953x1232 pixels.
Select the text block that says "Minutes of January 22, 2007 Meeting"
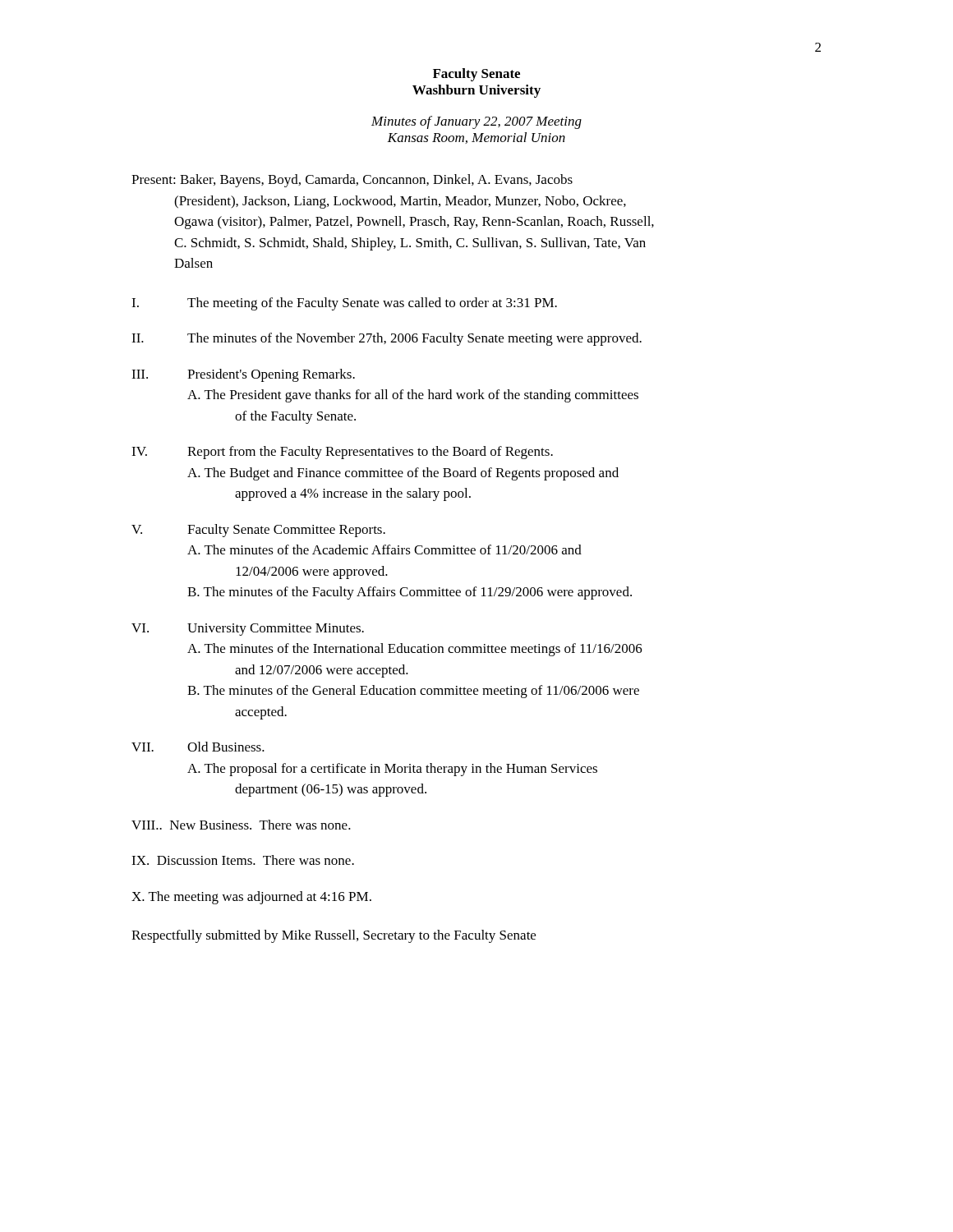476,130
